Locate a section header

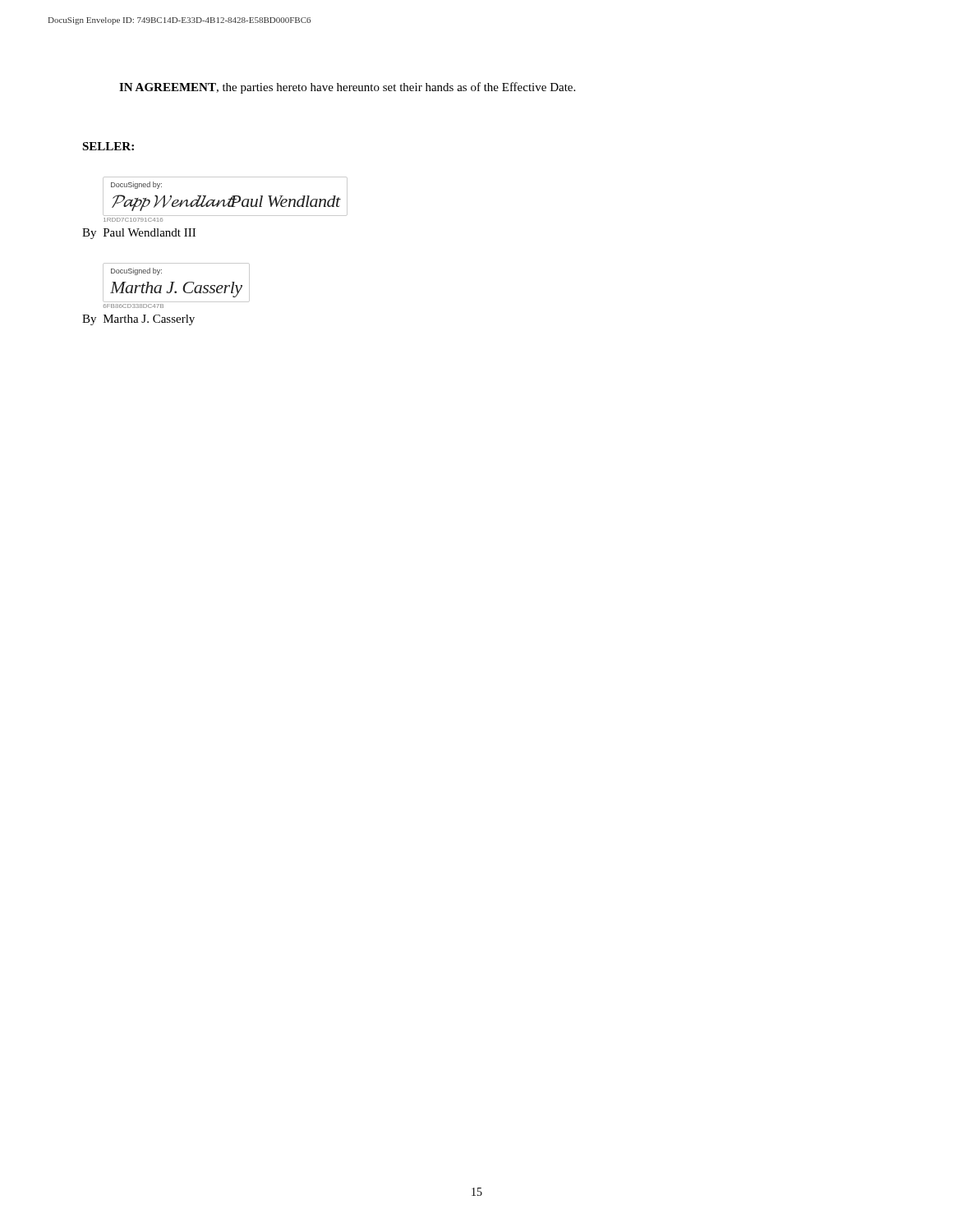click(109, 146)
